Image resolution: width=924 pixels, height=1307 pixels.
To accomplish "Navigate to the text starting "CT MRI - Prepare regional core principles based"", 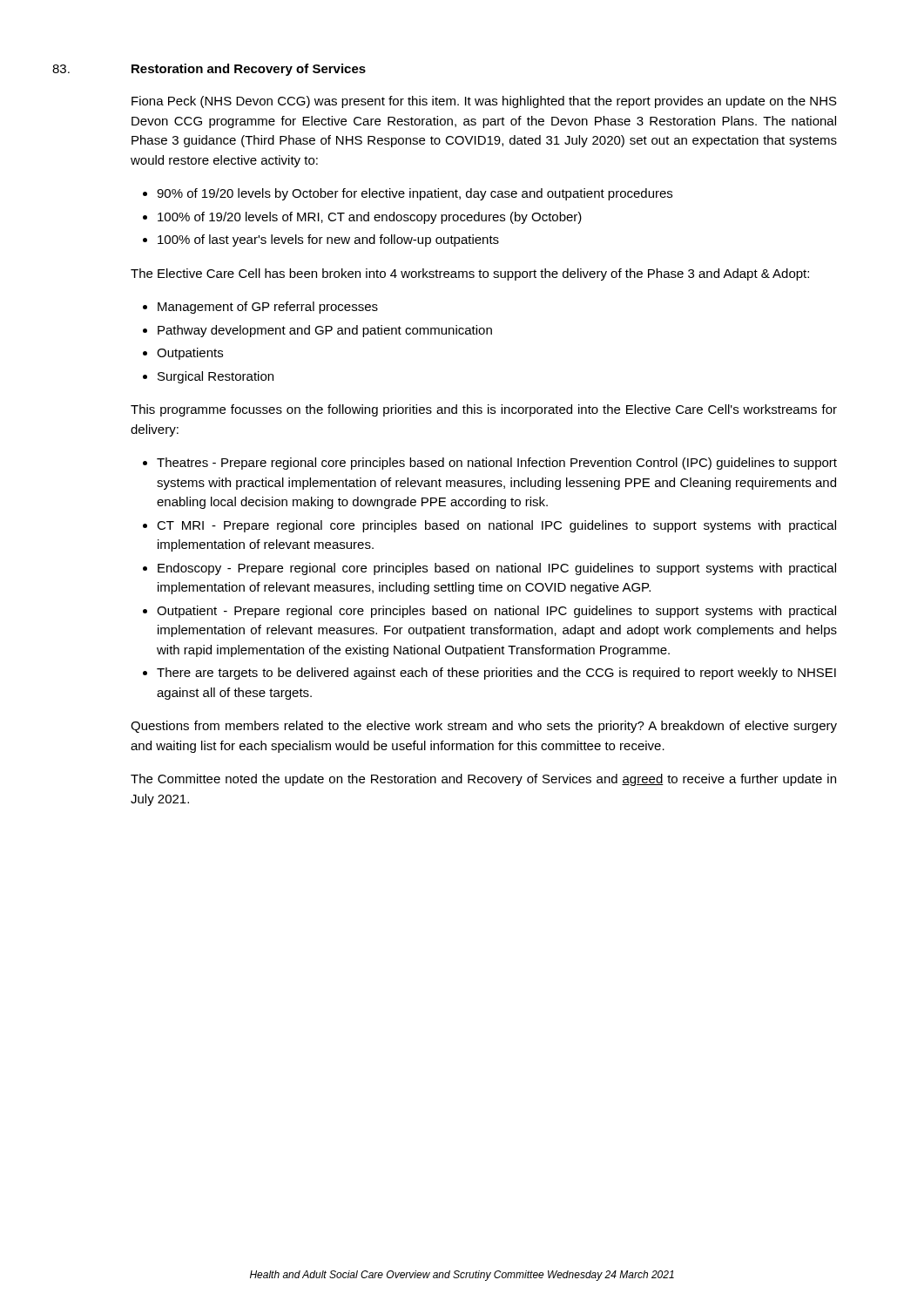I will click(497, 534).
